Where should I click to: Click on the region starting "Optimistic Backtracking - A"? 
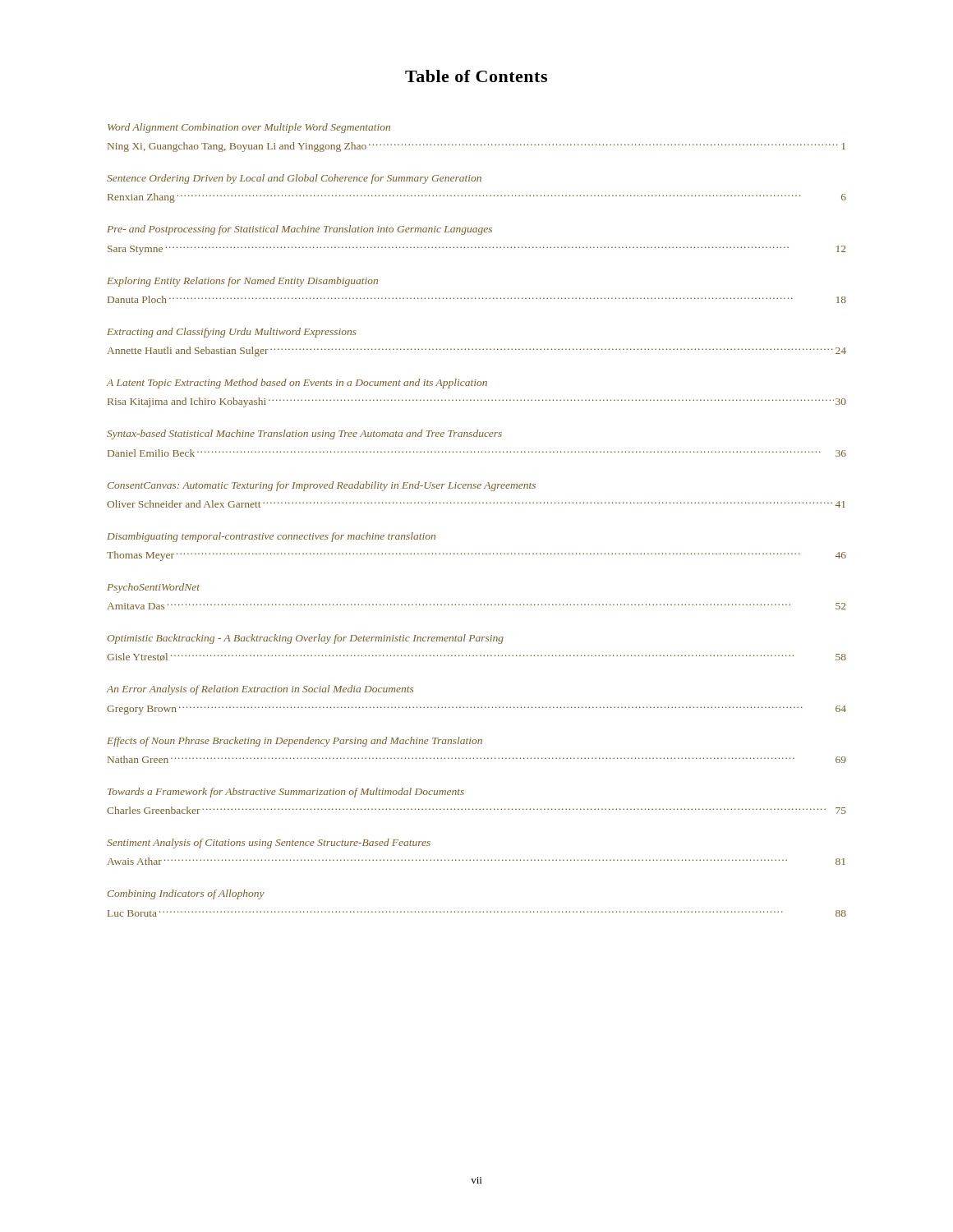point(476,647)
